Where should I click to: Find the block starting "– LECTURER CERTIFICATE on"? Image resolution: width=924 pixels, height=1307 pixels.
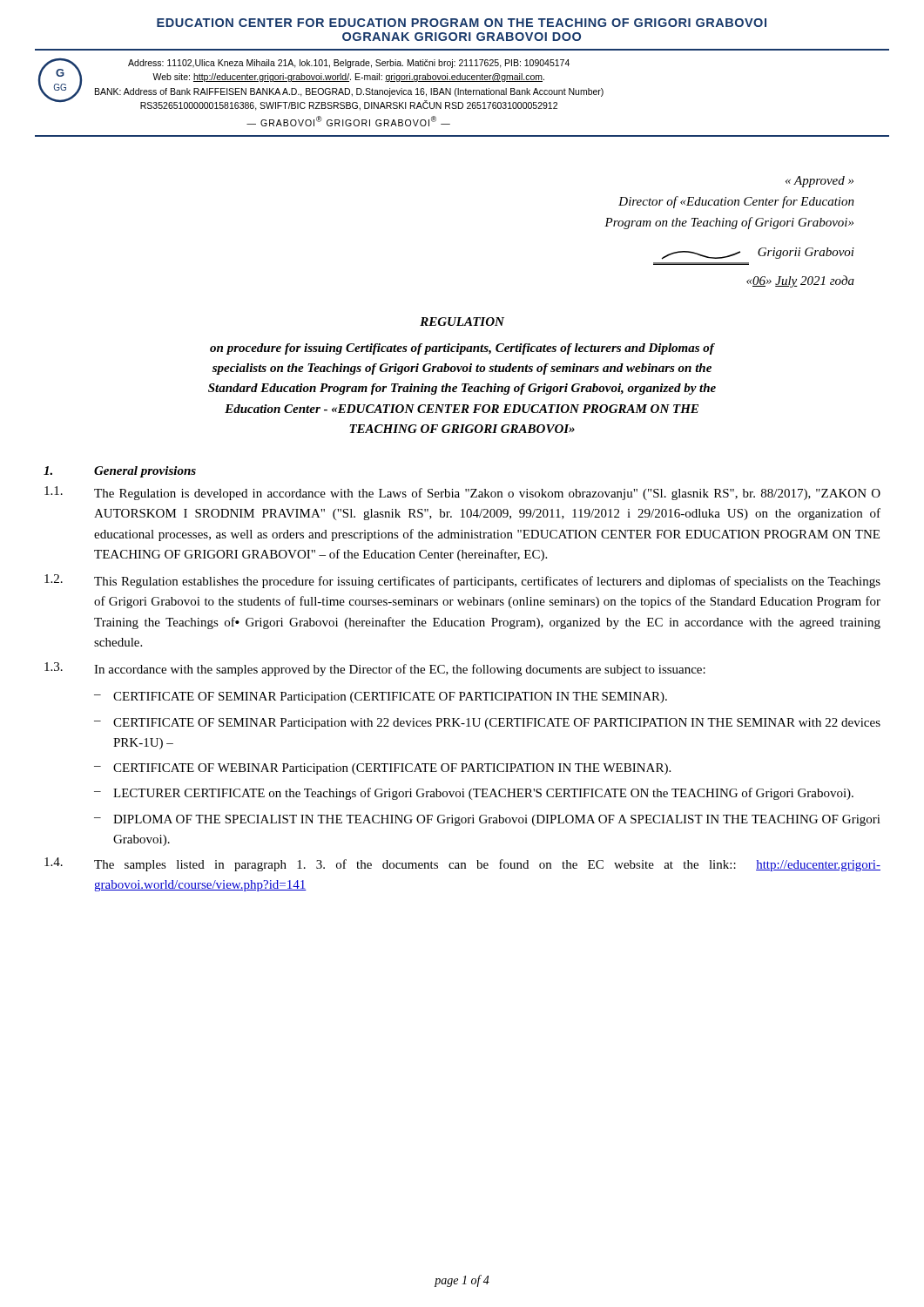click(x=474, y=794)
